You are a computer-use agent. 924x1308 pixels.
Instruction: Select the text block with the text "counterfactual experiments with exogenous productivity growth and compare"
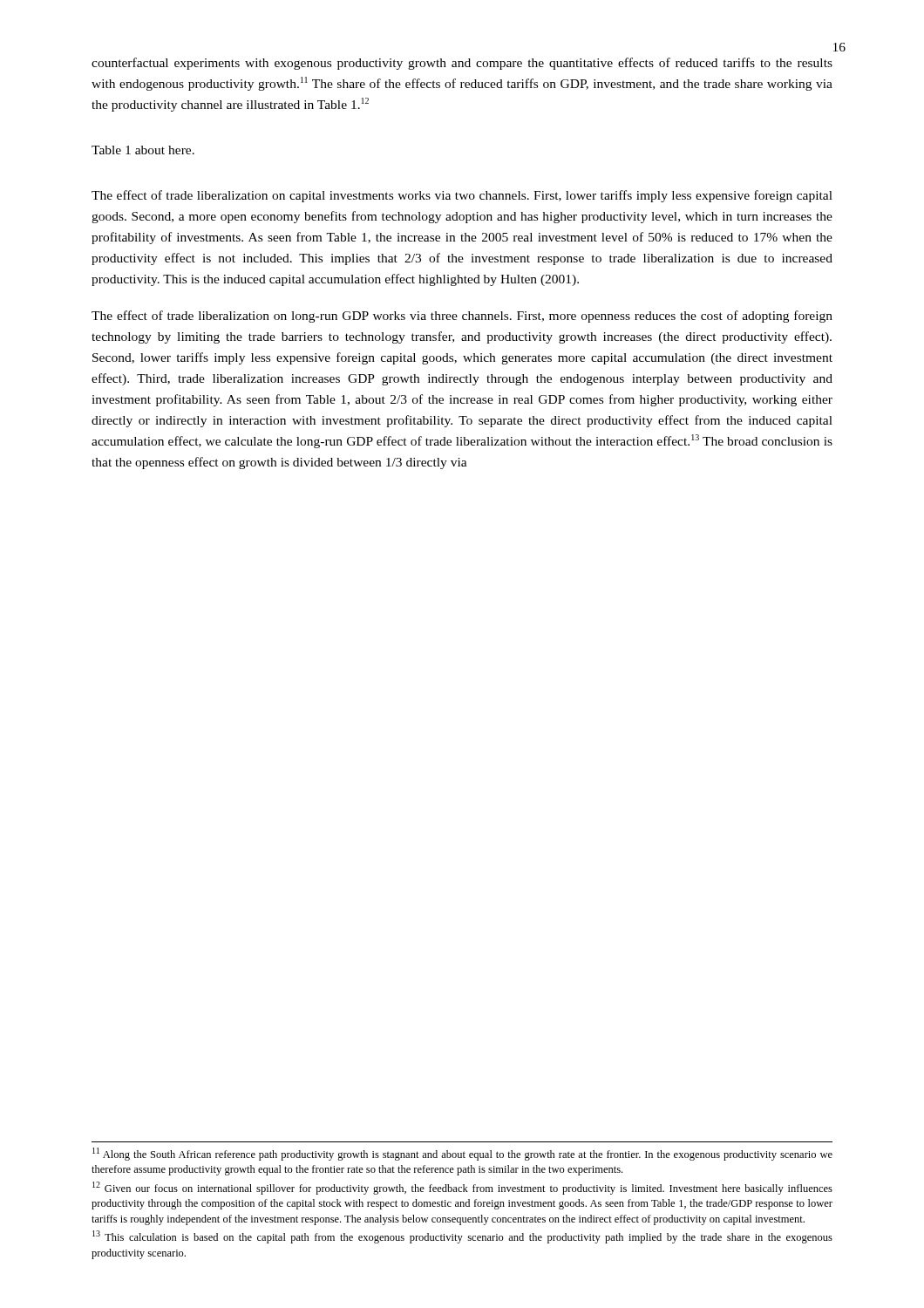(462, 83)
